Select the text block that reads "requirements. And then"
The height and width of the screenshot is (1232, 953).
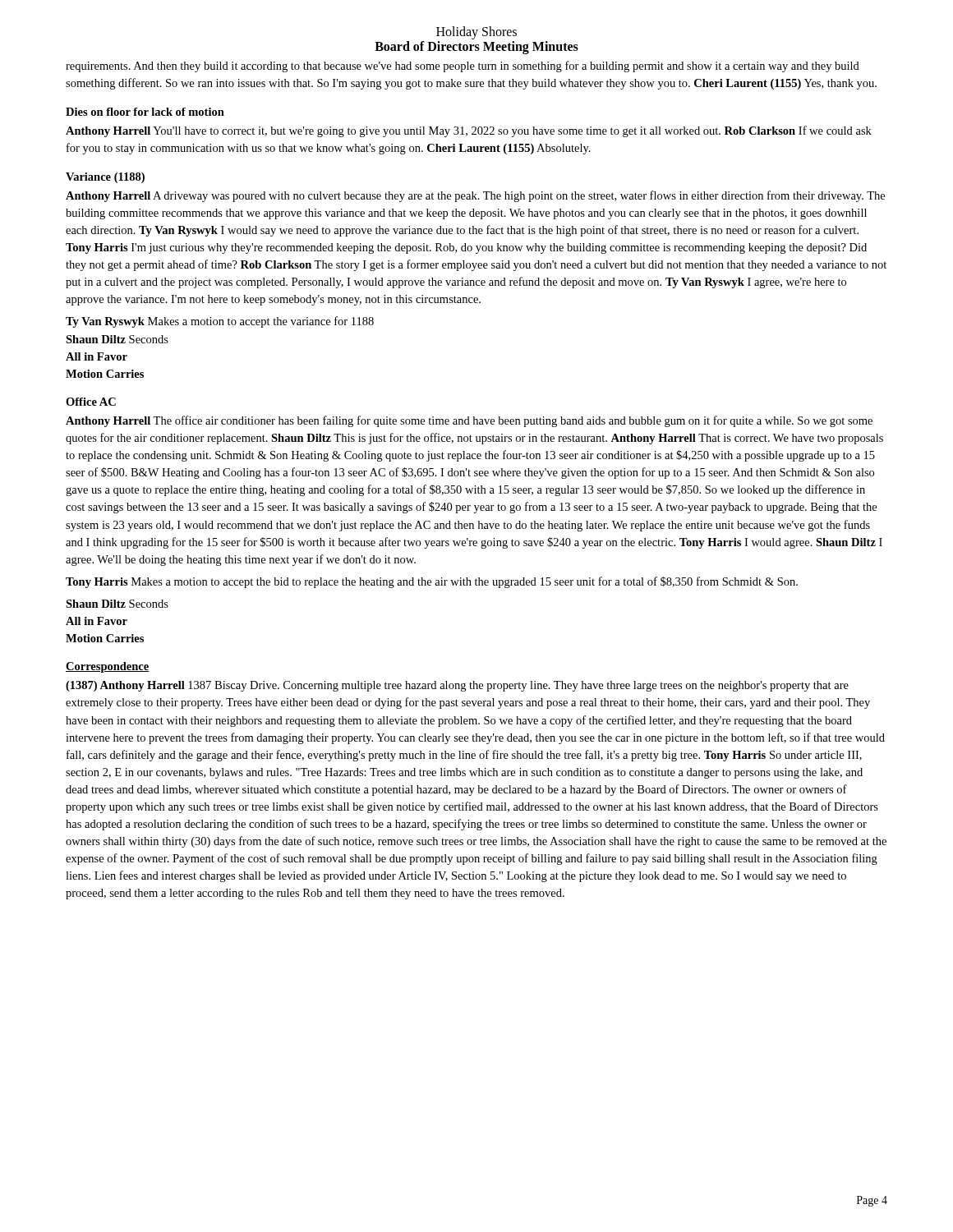(476, 75)
